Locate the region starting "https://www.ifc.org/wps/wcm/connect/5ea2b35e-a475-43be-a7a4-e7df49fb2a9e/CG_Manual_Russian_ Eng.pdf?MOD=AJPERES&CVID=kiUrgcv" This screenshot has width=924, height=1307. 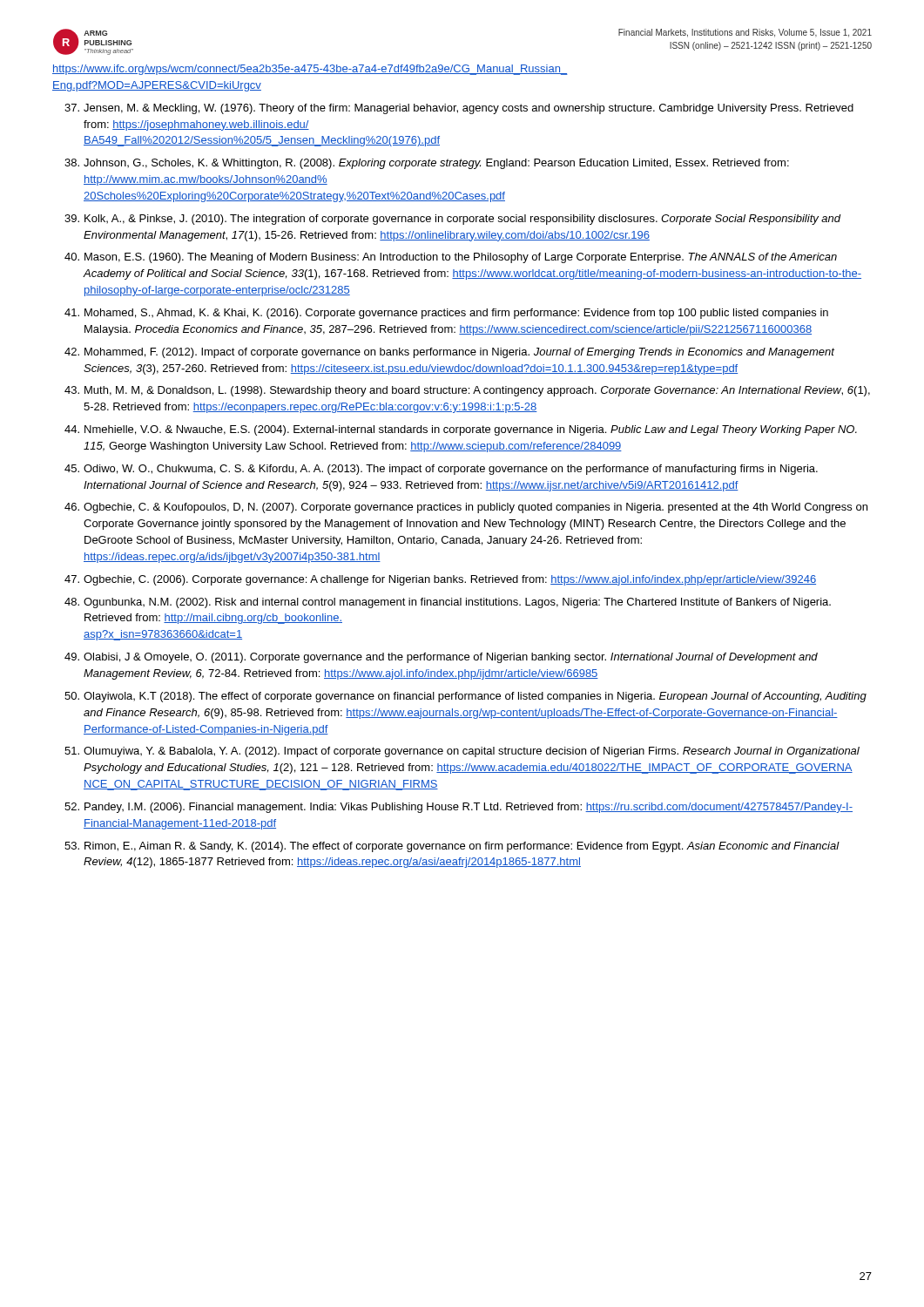pyautogui.click(x=310, y=77)
